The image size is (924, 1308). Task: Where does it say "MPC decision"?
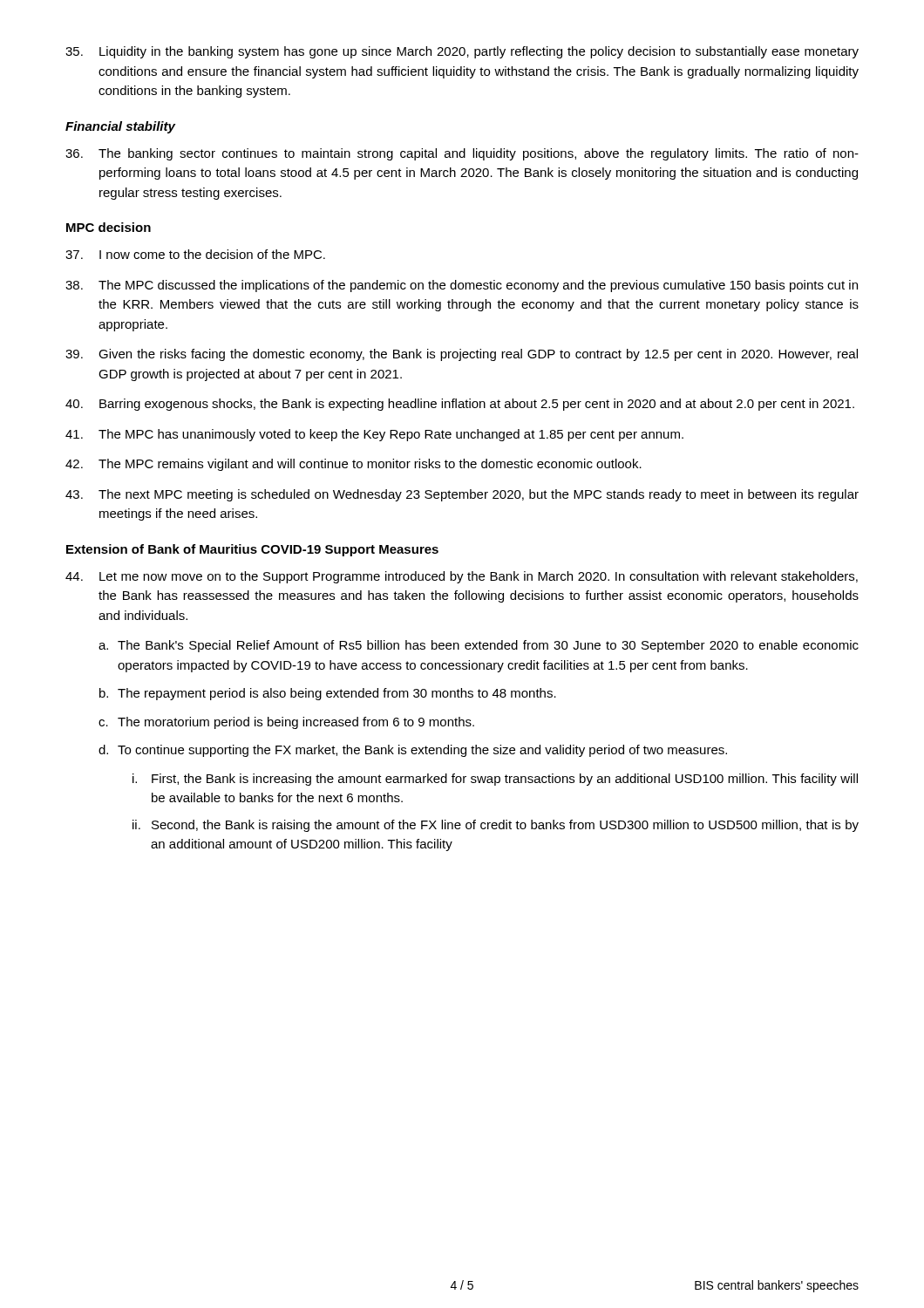(x=108, y=227)
